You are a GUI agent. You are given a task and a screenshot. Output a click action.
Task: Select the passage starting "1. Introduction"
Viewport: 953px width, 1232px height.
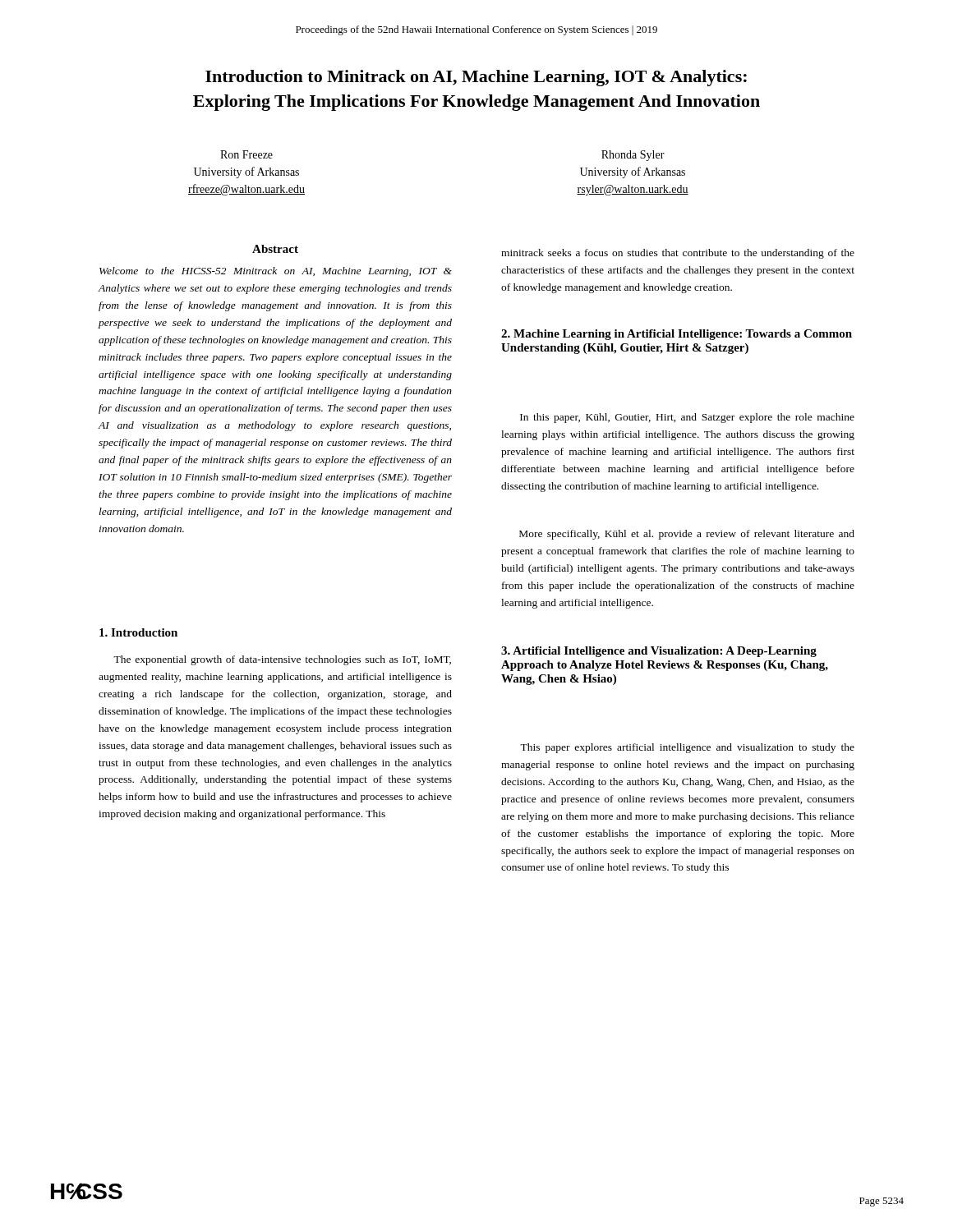(x=138, y=632)
